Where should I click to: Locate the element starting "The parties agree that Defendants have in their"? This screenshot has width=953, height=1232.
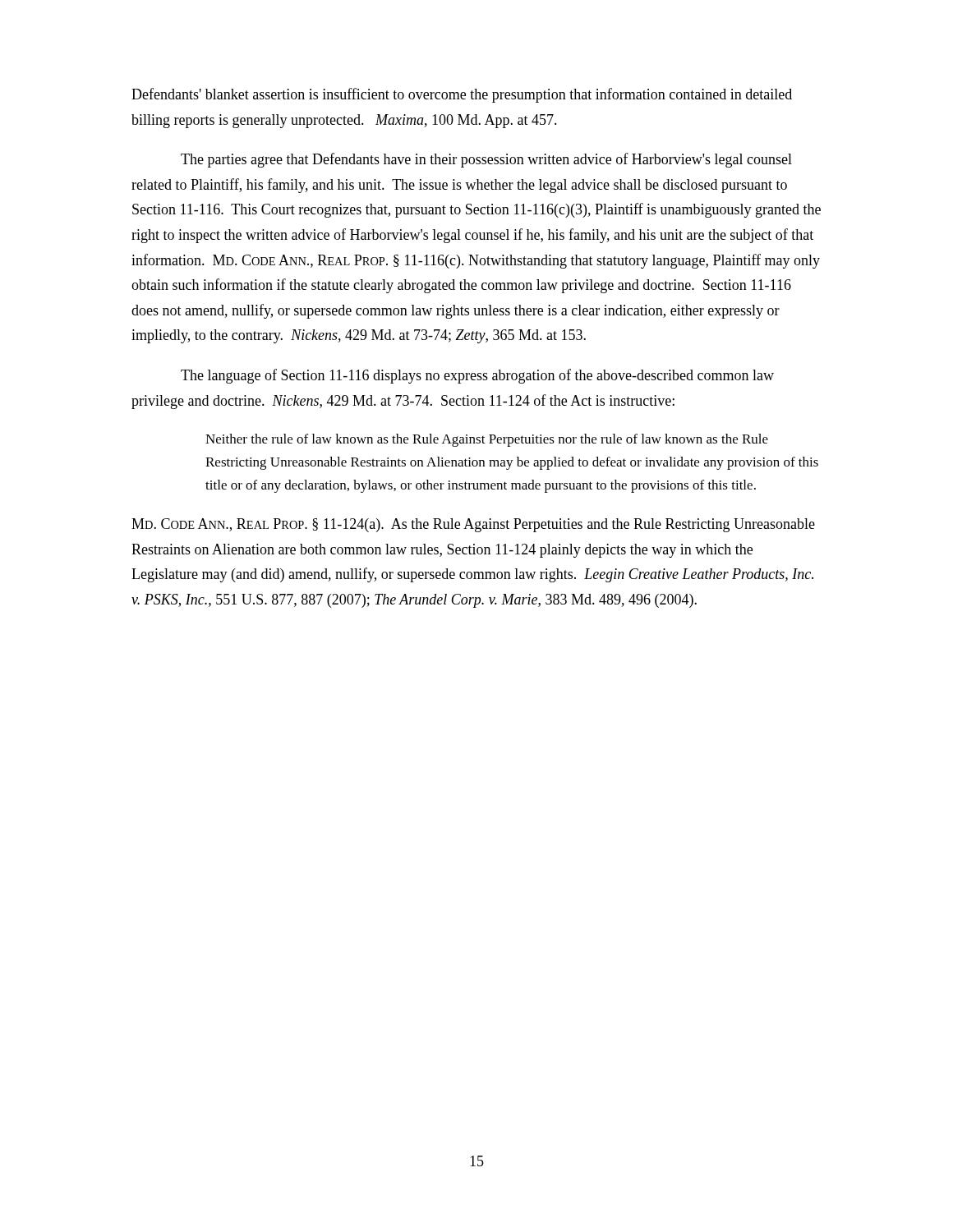pyautogui.click(x=476, y=247)
